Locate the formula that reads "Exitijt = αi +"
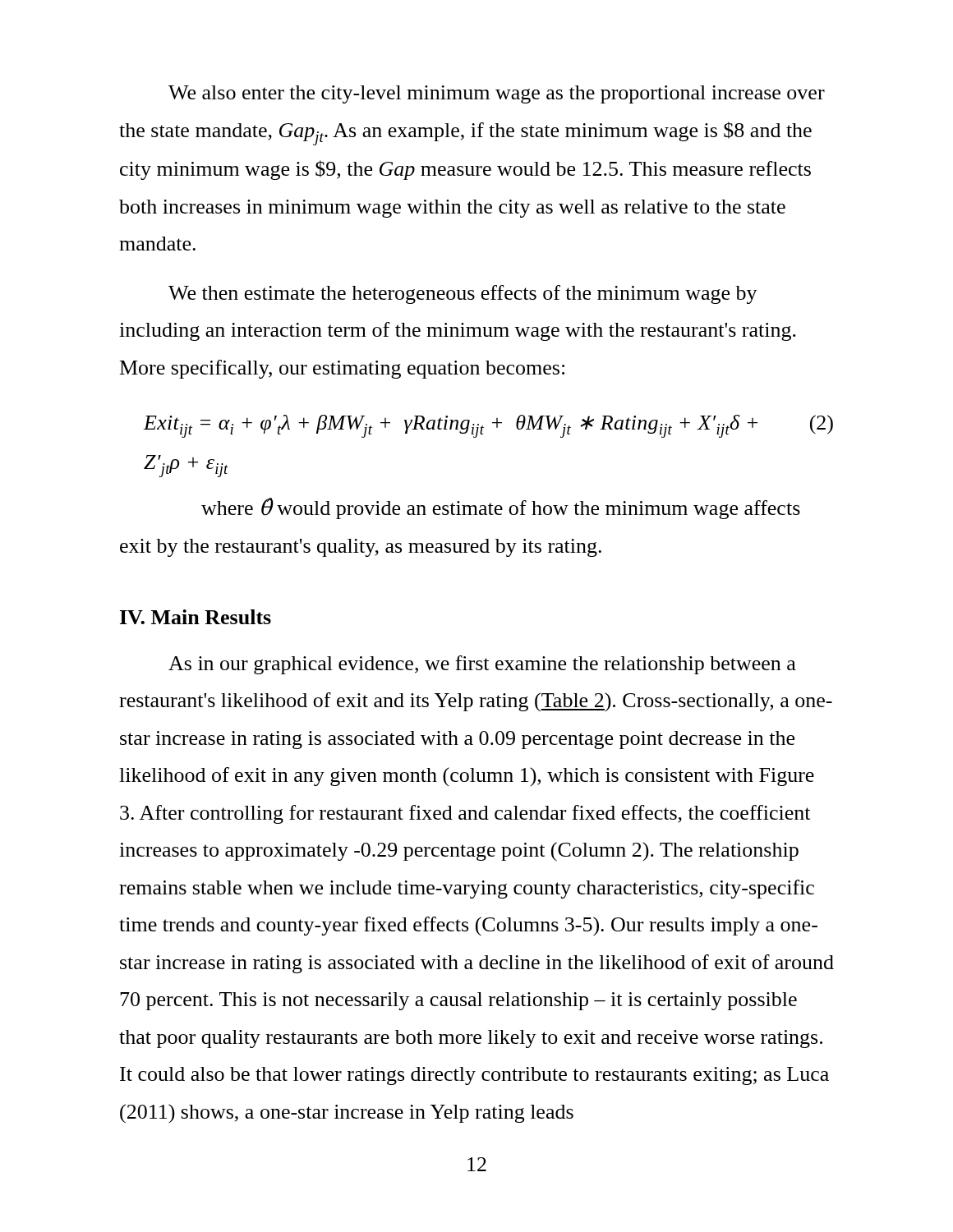 [489, 444]
